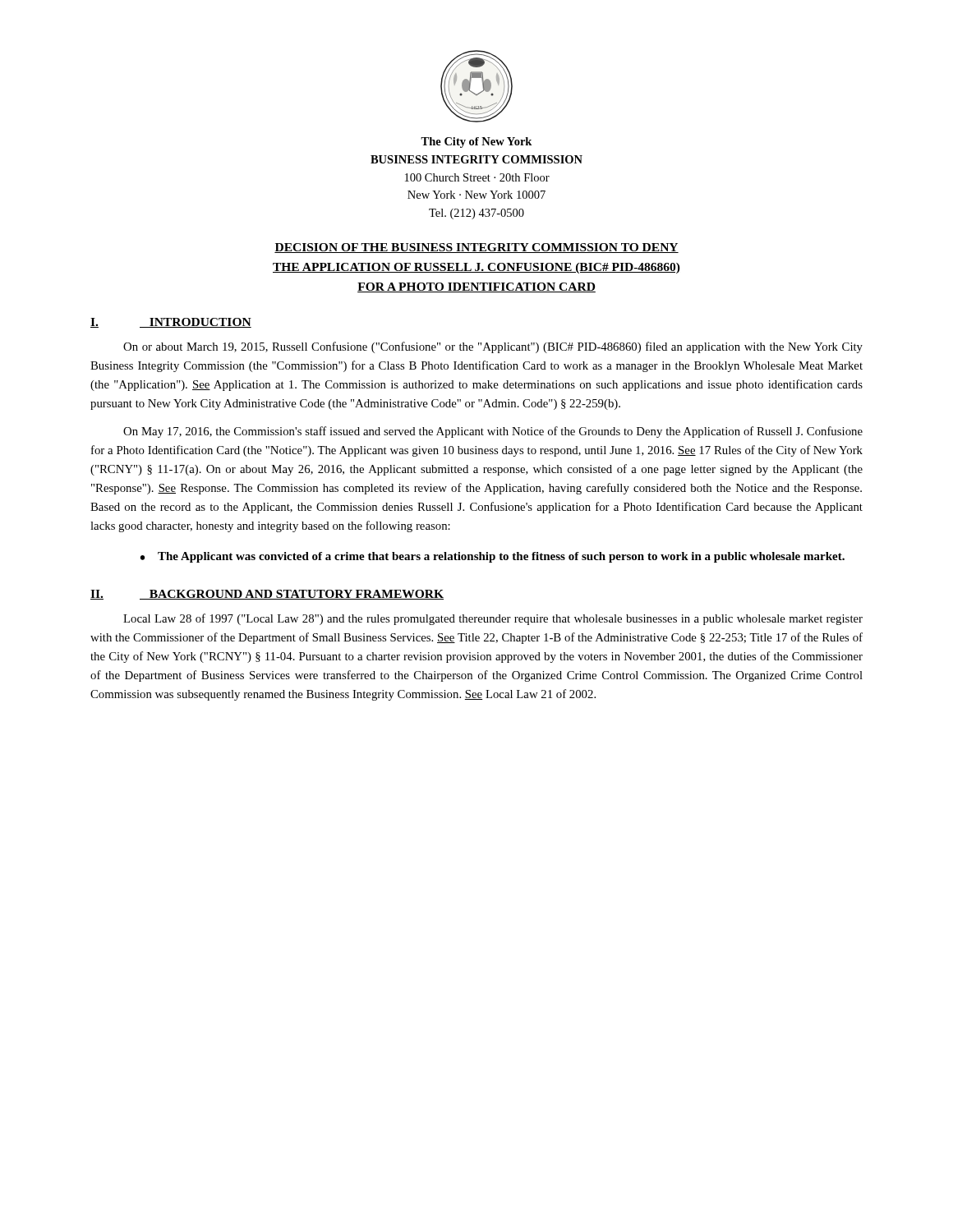Viewport: 953px width, 1232px height.
Task: Select the text block containing "On May 17, 2016, the Commission's staff"
Action: (476, 479)
